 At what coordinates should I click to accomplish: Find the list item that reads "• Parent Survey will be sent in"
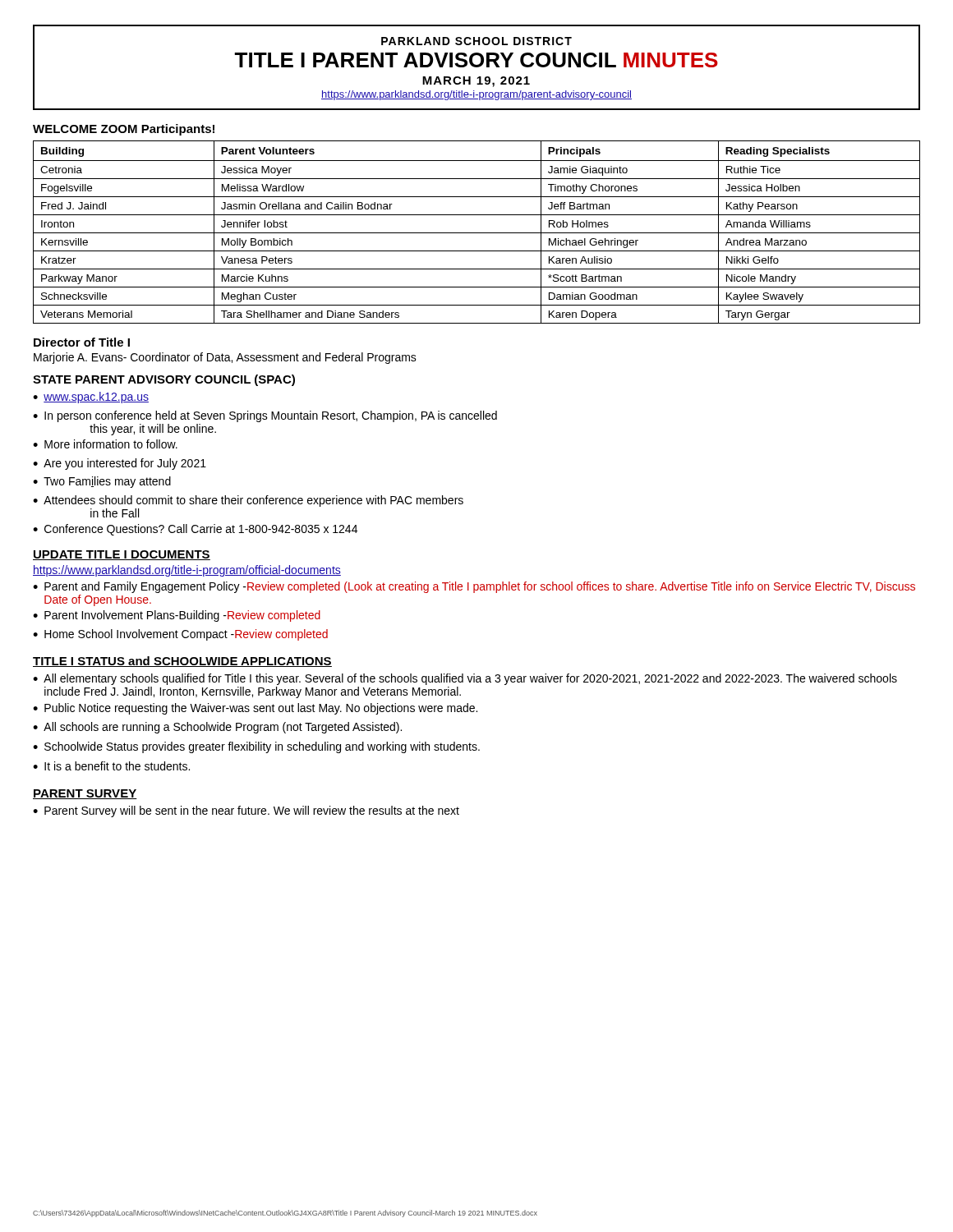[x=246, y=812]
